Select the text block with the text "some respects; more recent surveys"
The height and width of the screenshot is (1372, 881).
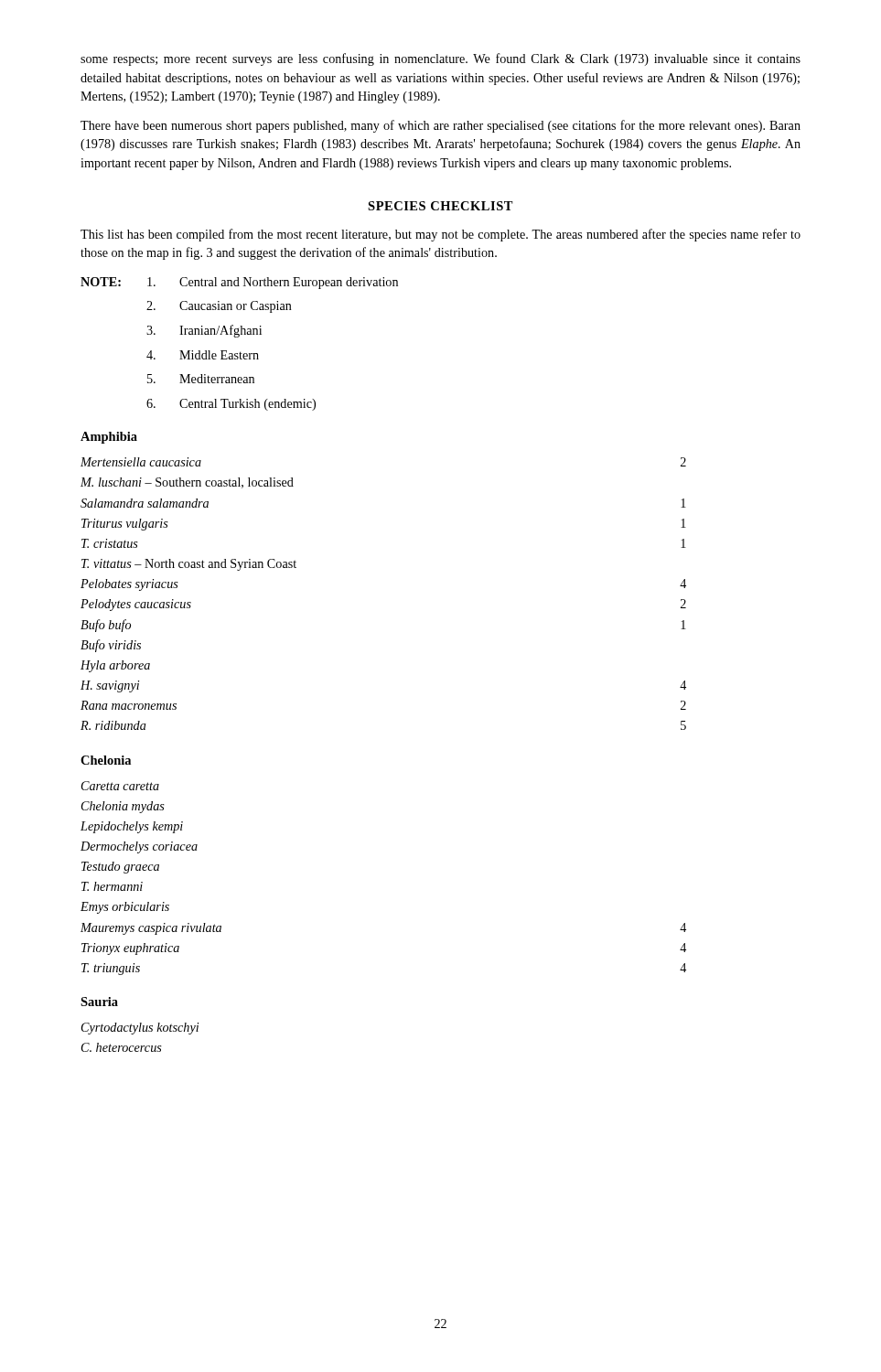click(440, 77)
